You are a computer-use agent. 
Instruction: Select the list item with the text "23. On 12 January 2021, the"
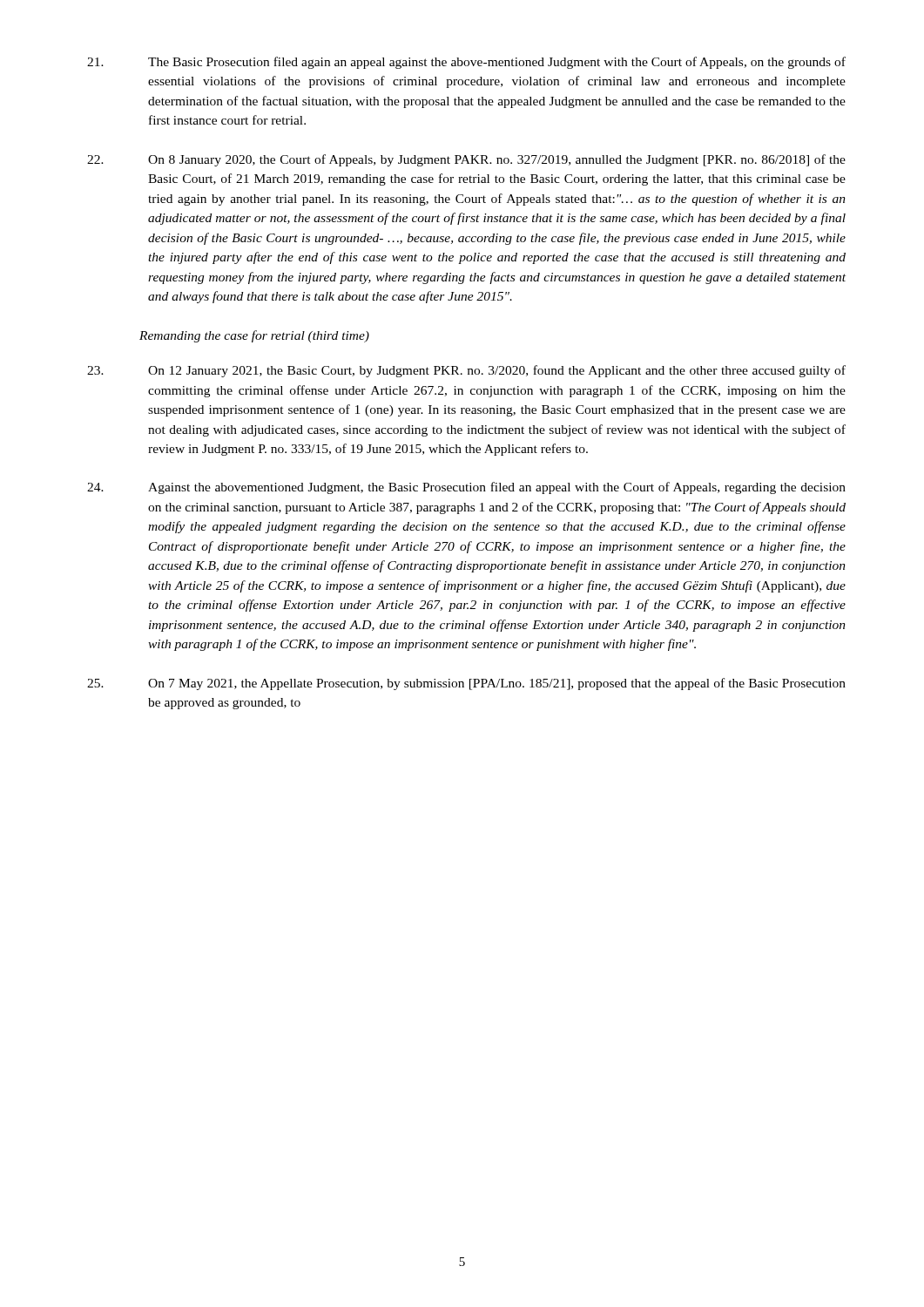(466, 410)
